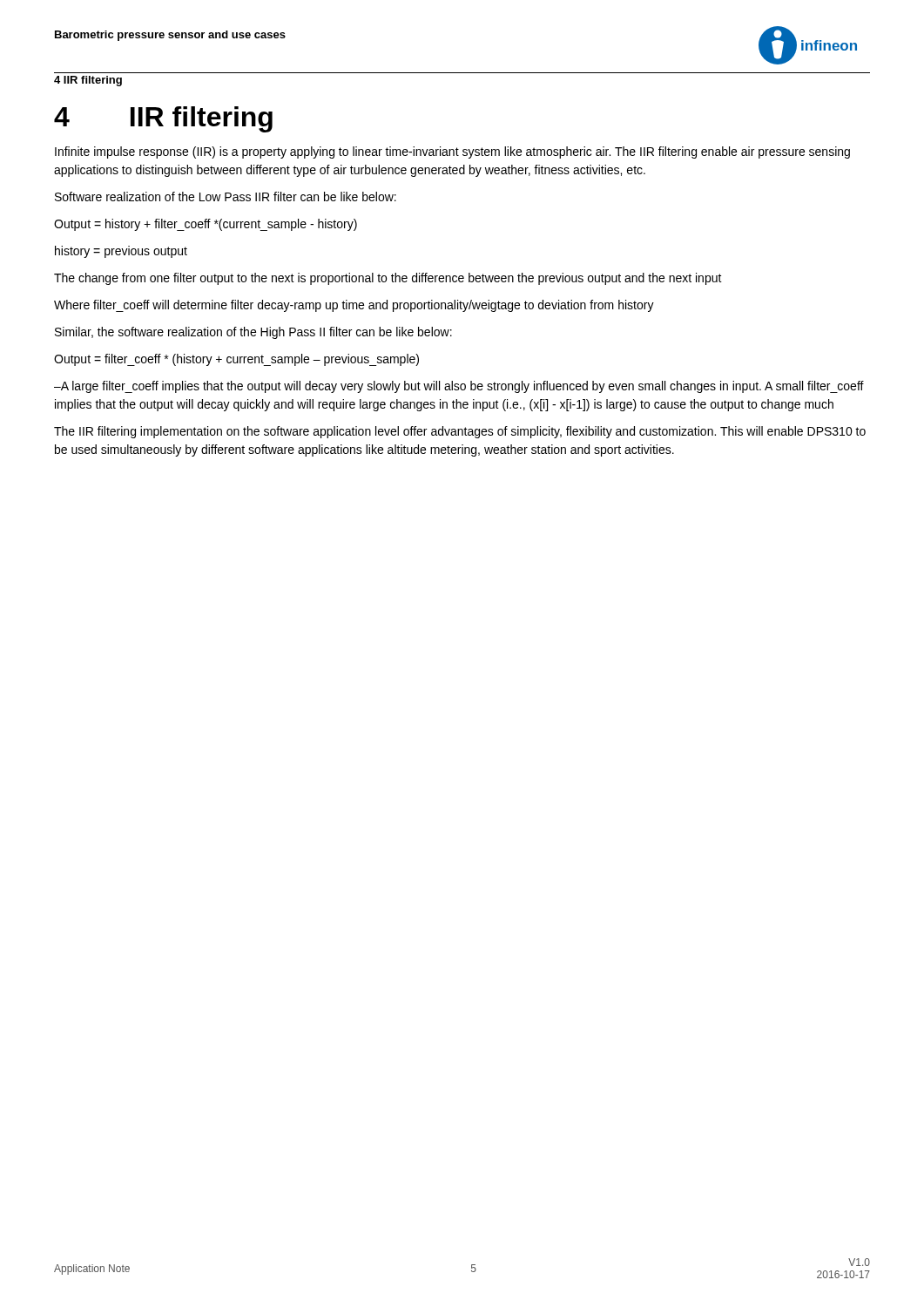Viewport: 924px width, 1307px height.
Task: Click on the text block that reads "The IIR filtering implementation on"
Action: 460,440
